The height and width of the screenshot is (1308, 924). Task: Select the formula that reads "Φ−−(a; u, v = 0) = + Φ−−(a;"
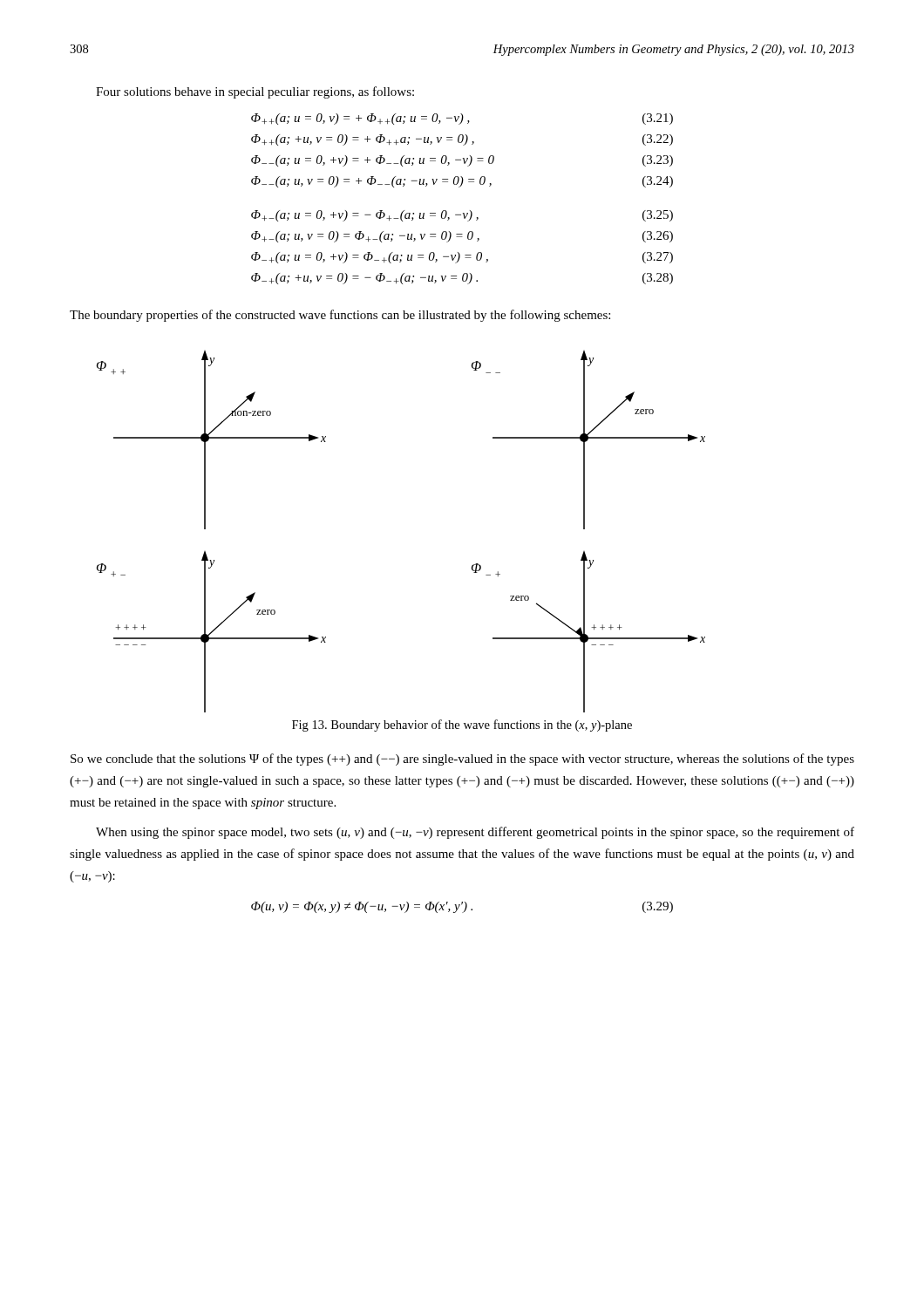point(462,183)
